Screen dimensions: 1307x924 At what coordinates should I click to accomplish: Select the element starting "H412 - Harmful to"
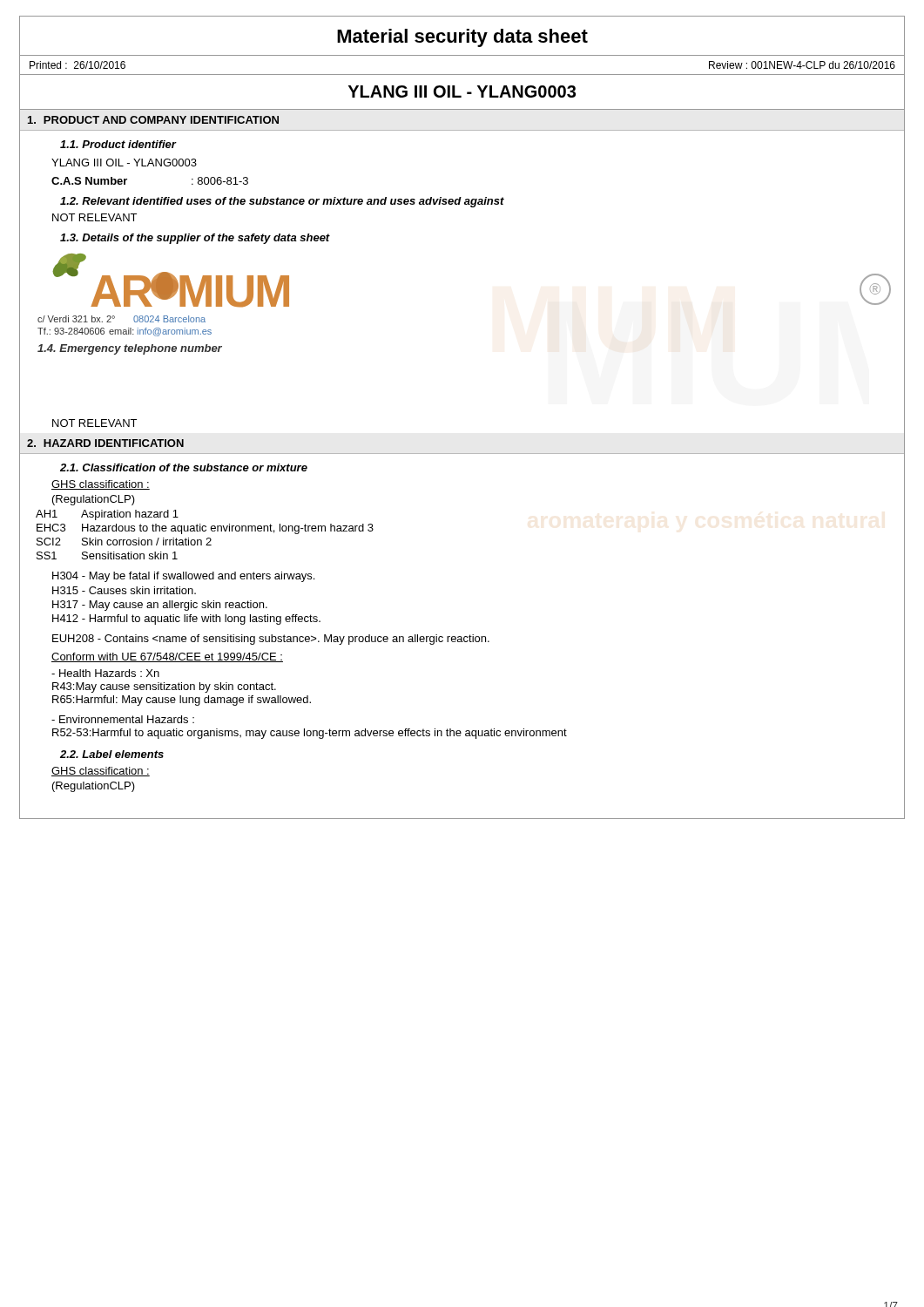(186, 618)
